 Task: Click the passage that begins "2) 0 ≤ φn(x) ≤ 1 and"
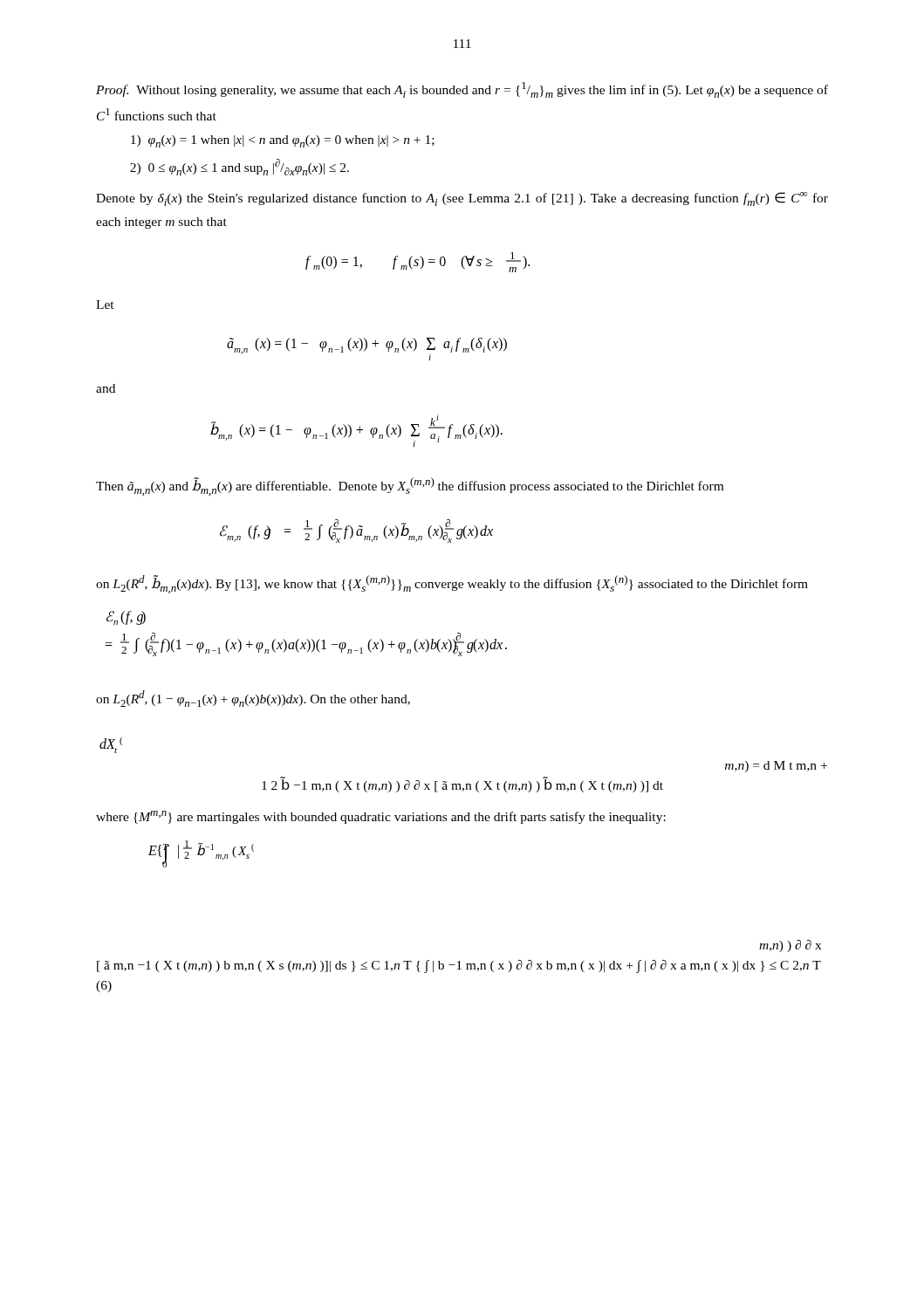coord(240,167)
